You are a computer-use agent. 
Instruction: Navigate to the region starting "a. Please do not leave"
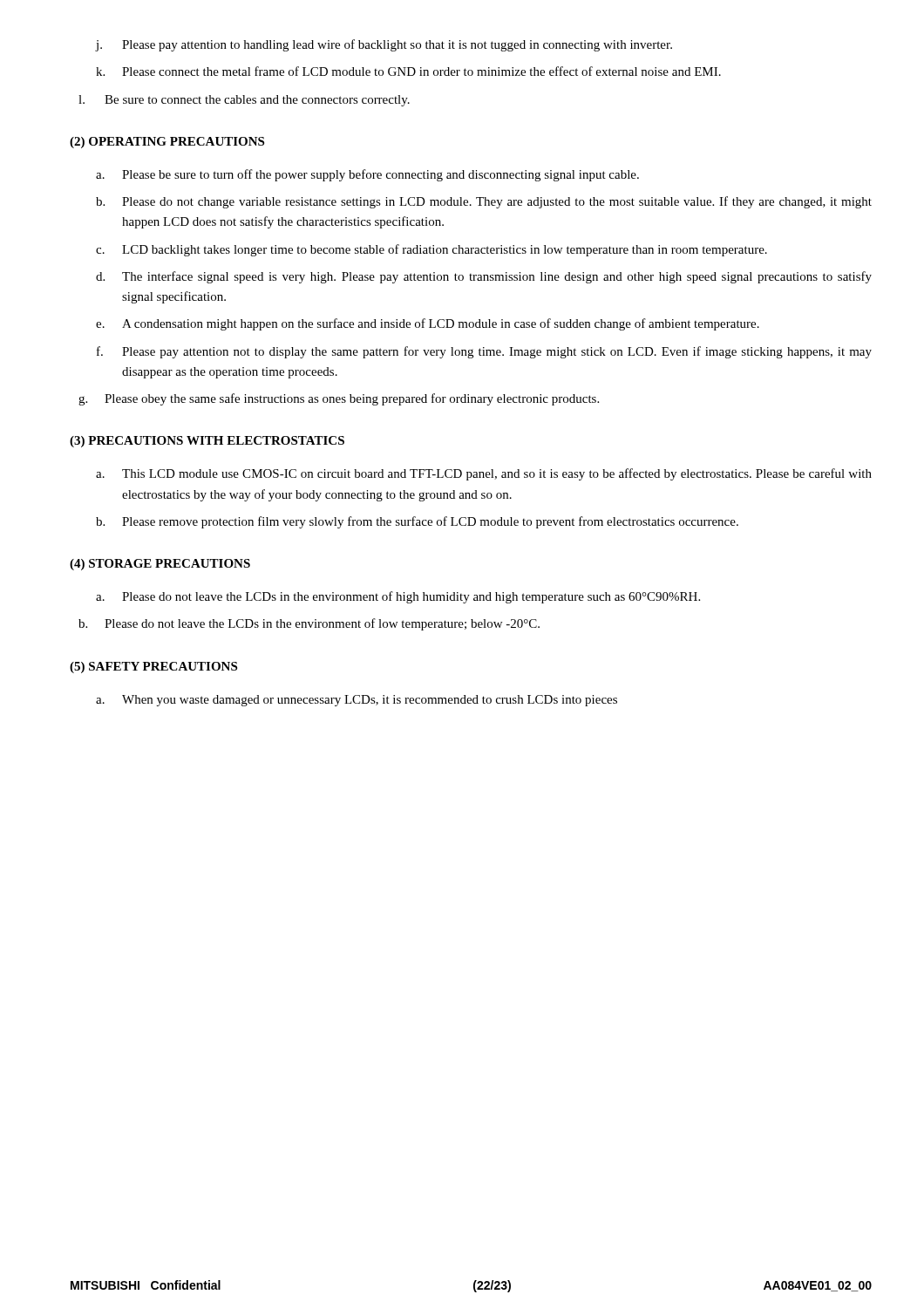click(x=484, y=597)
